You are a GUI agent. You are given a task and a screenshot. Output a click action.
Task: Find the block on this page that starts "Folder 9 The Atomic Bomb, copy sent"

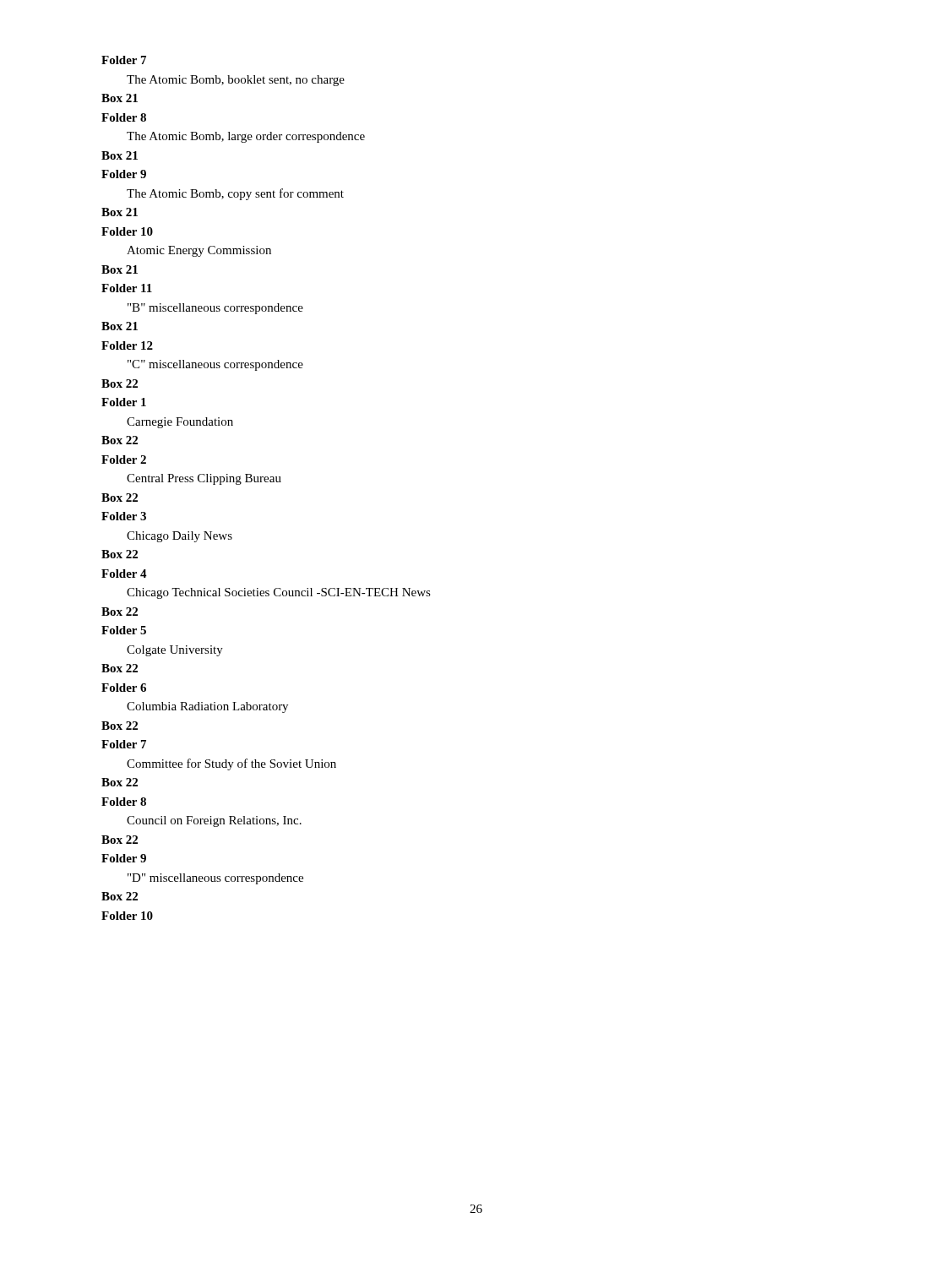(223, 184)
